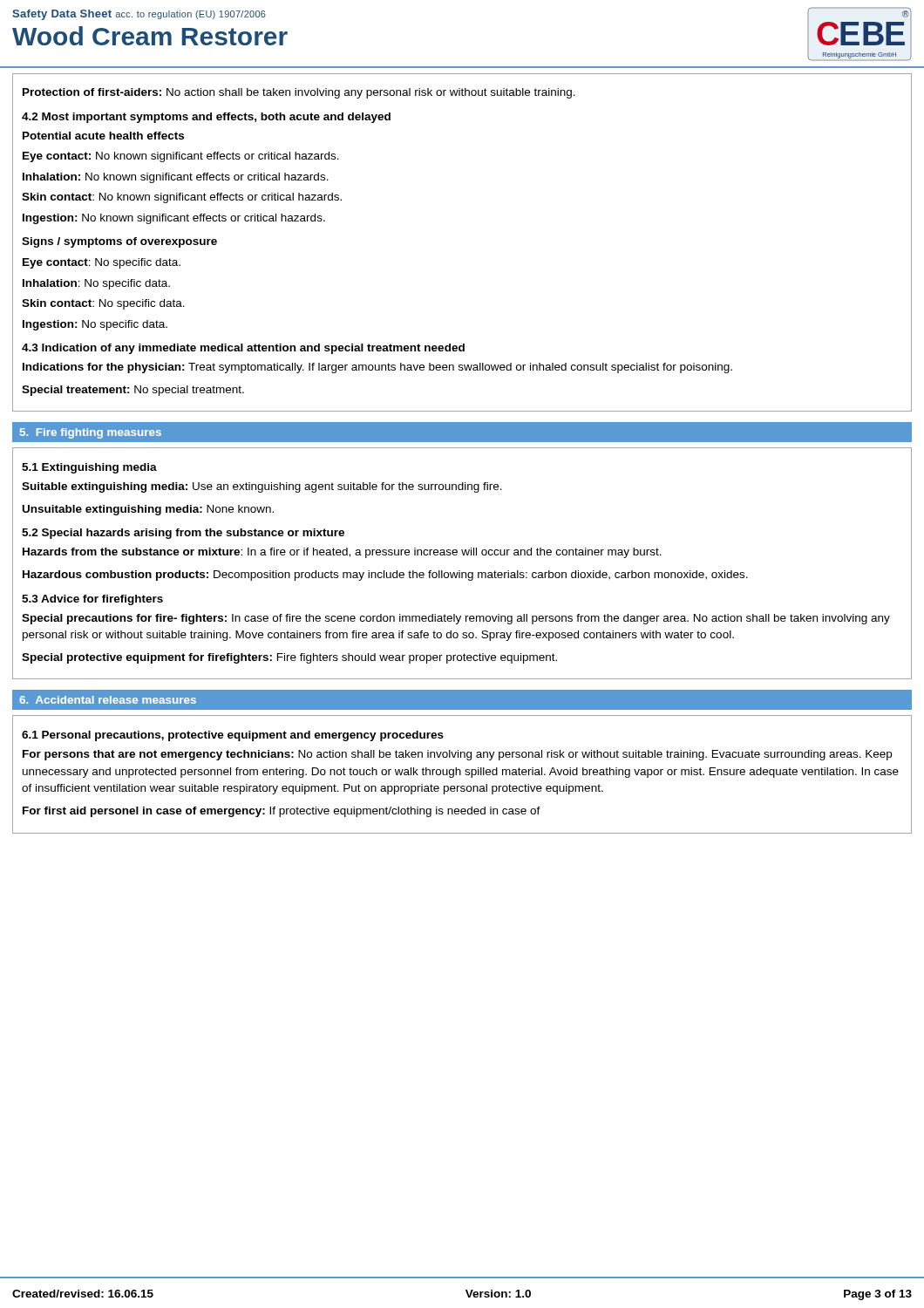Locate the section header that opens with "5.2 Special hazards"
Viewport: 924px width, 1308px height.
183,533
